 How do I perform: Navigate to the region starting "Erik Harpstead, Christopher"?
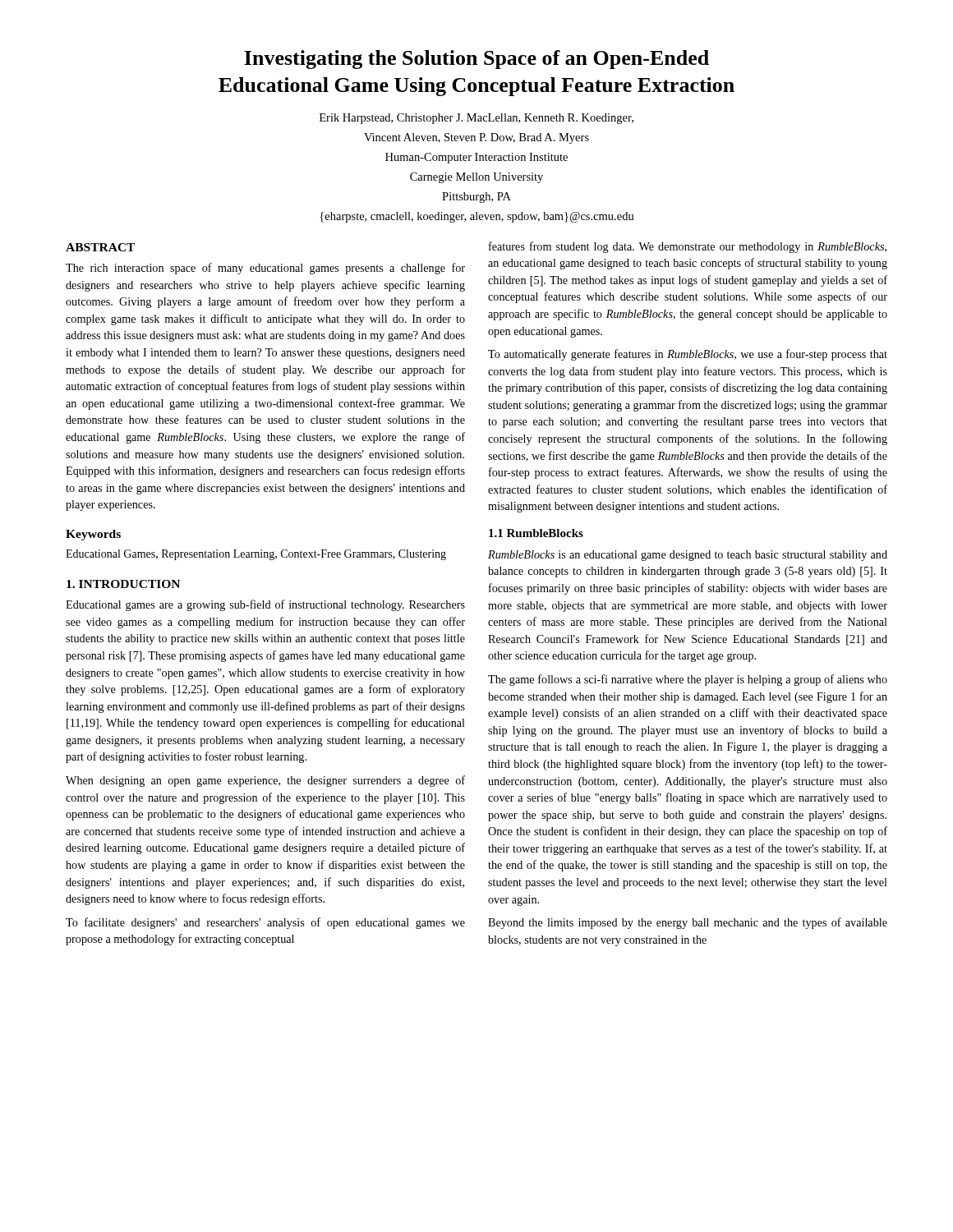476,167
